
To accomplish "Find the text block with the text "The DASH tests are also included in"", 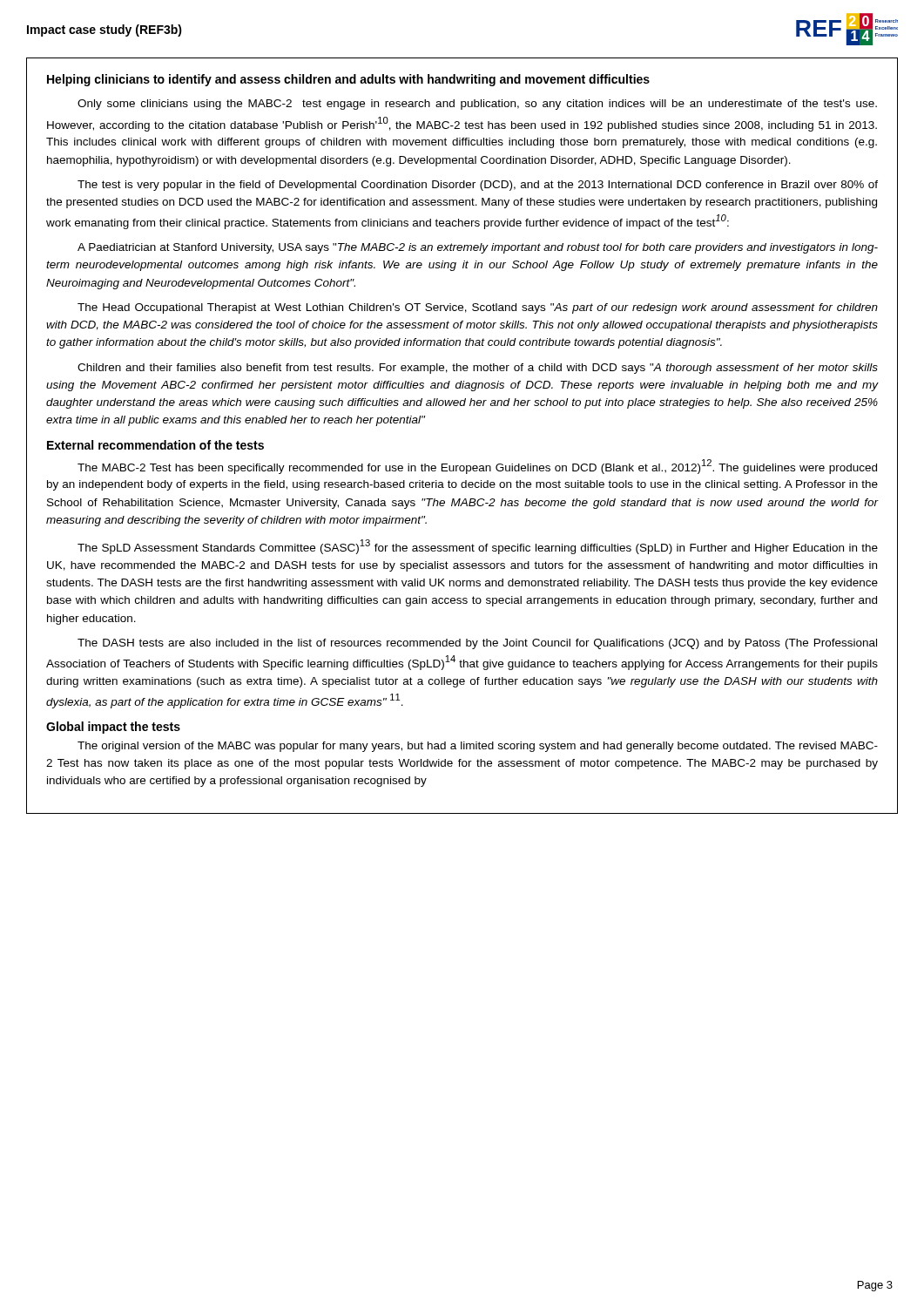I will point(462,672).
